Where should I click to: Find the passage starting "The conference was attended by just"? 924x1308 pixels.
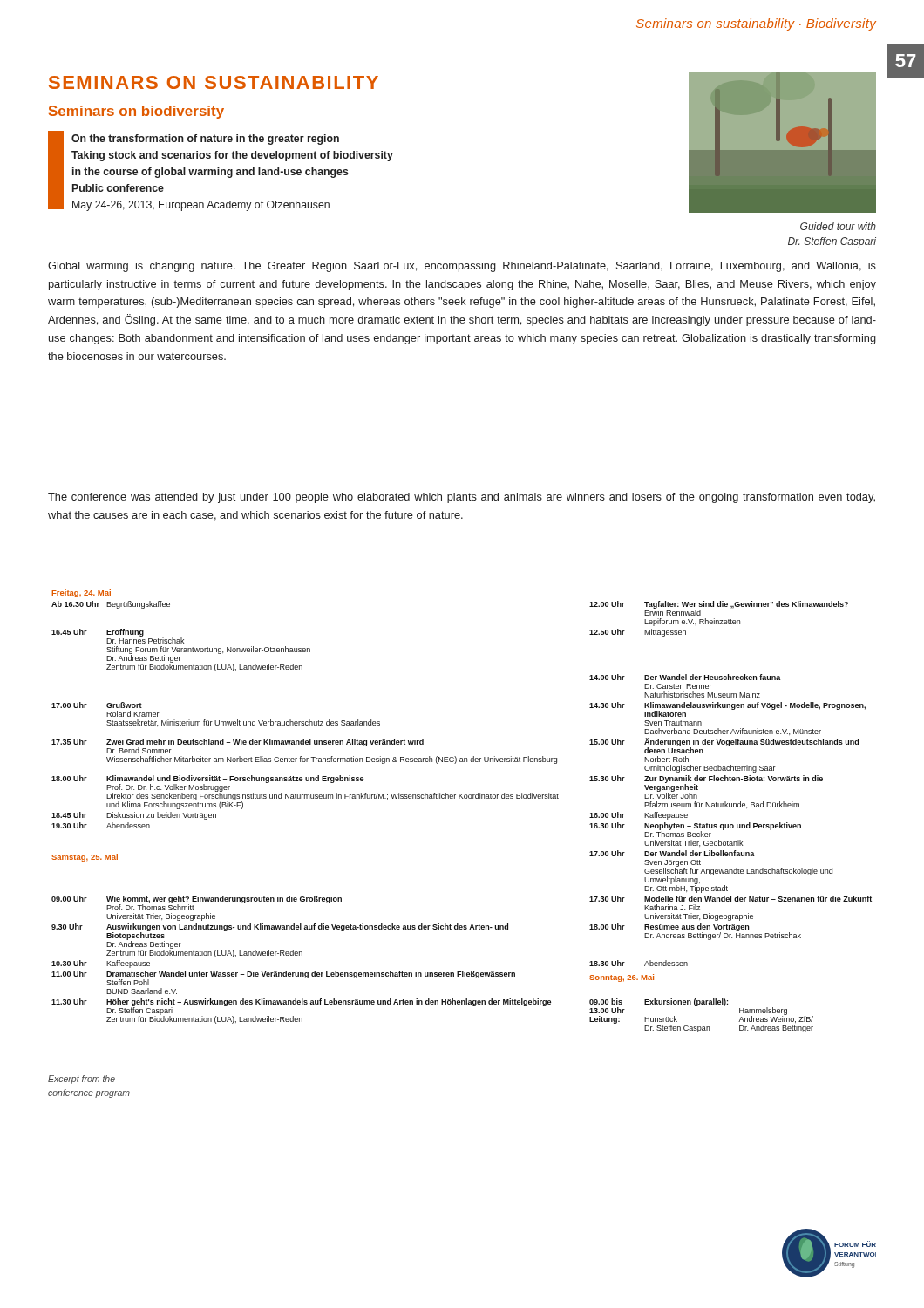coord(462,506)
